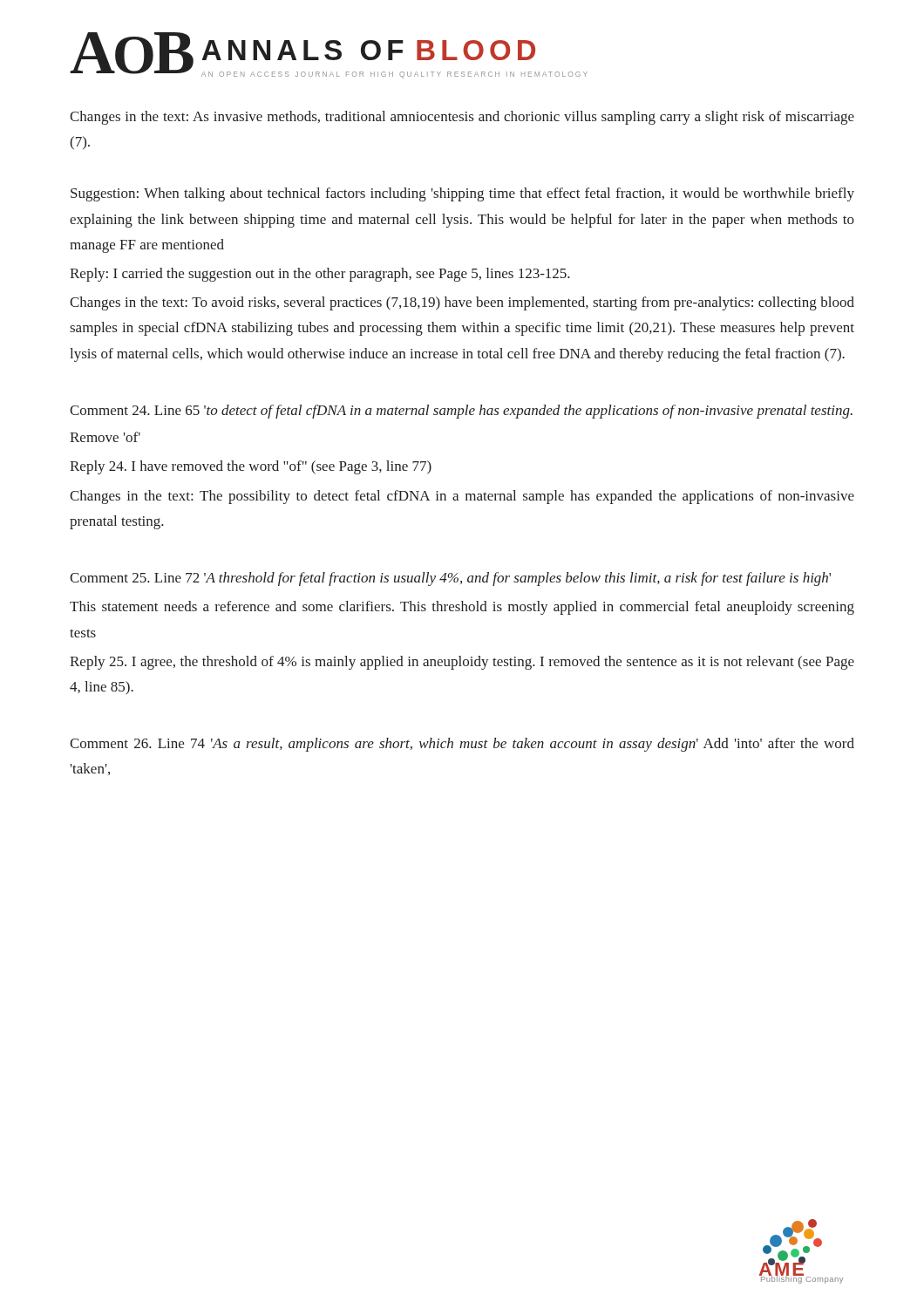Find the element starting "Changes in the text: As invasive"

click(462, 129)
